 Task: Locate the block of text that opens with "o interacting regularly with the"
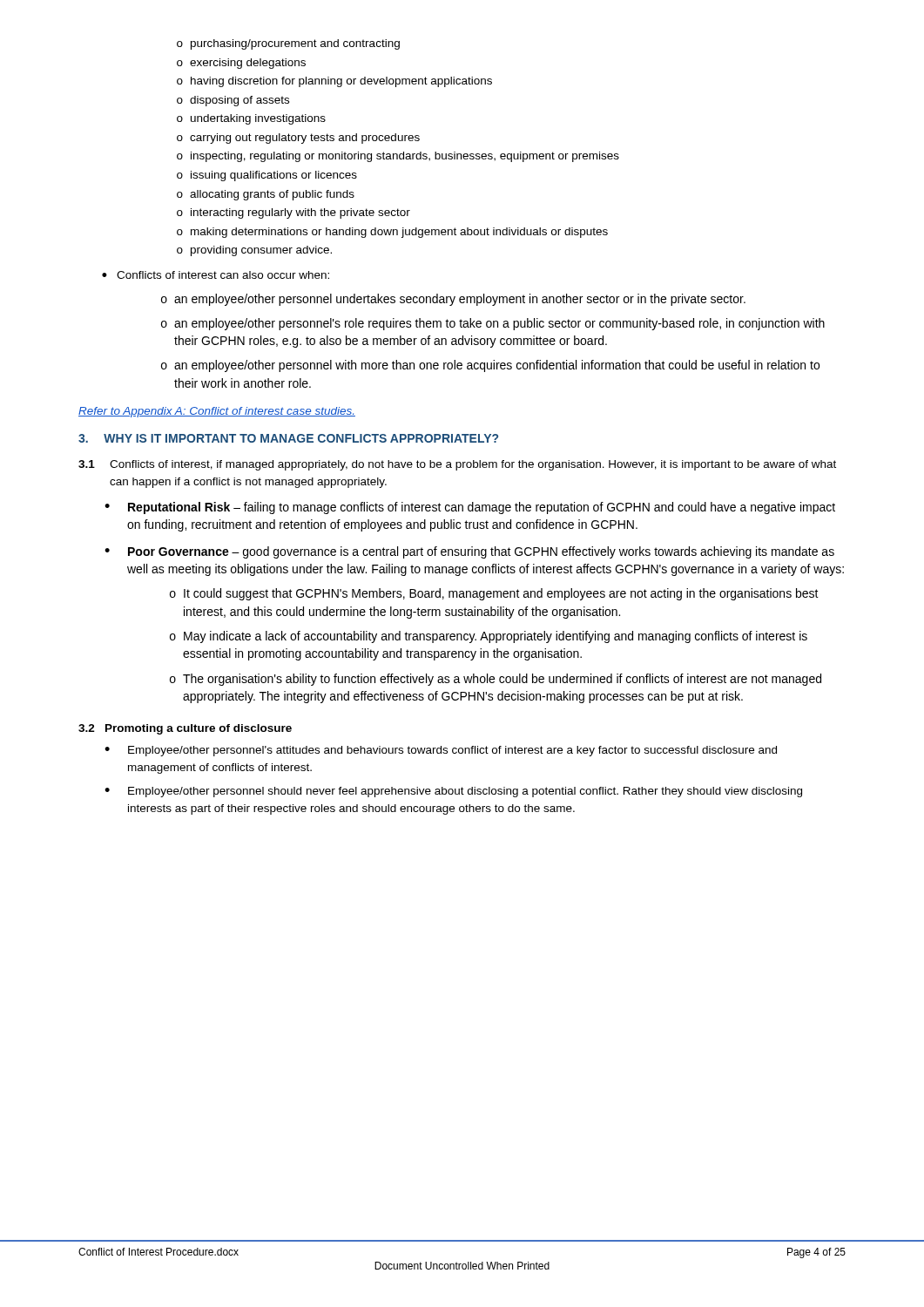[279, 212]
